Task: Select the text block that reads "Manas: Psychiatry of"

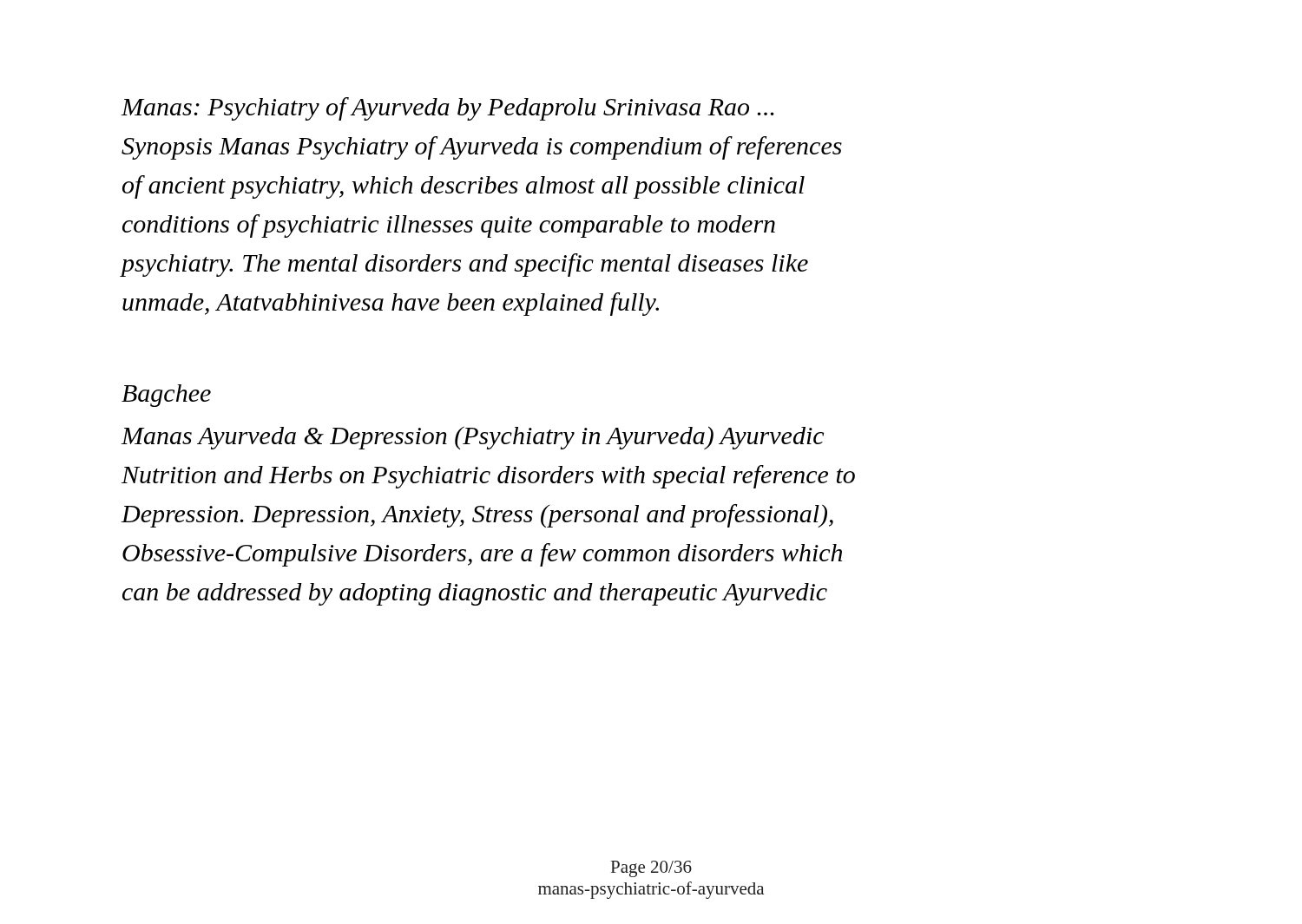Action: (x=651, y=204)
